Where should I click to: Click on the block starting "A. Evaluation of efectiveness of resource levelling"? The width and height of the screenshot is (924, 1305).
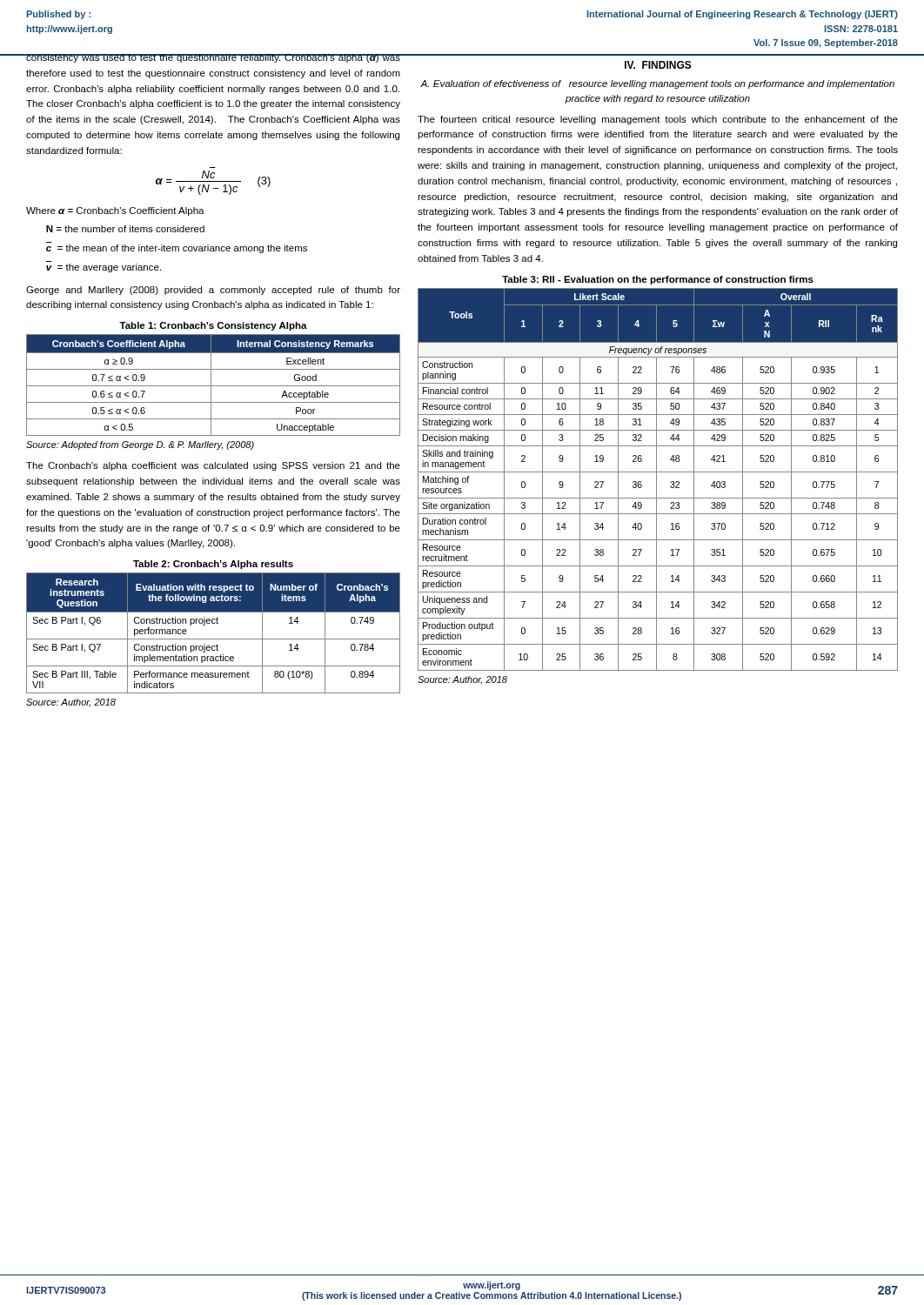pyautogui.click(x=658, y=91)
